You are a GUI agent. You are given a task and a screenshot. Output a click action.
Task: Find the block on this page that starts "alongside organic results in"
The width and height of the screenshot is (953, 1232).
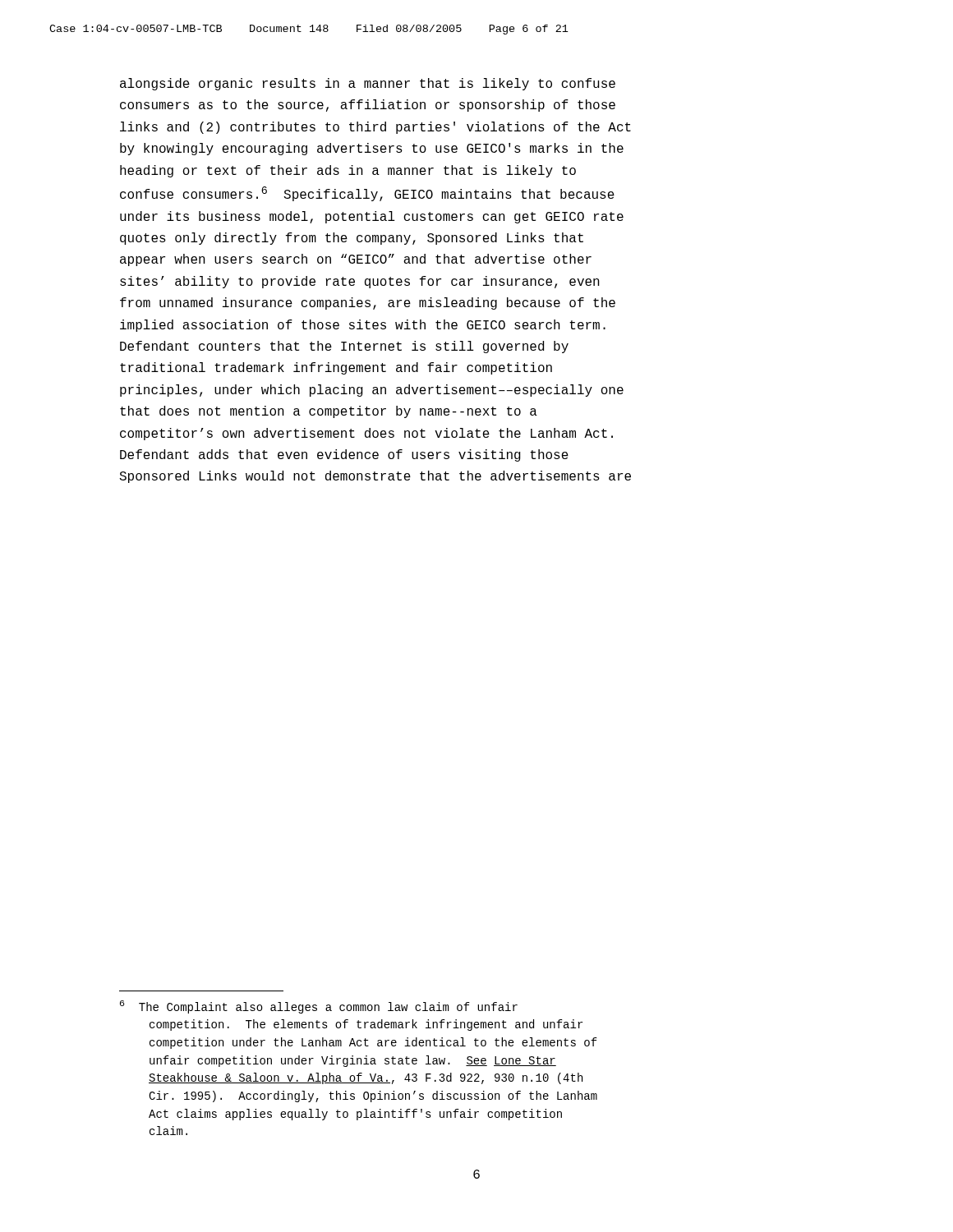click(476, 281)
